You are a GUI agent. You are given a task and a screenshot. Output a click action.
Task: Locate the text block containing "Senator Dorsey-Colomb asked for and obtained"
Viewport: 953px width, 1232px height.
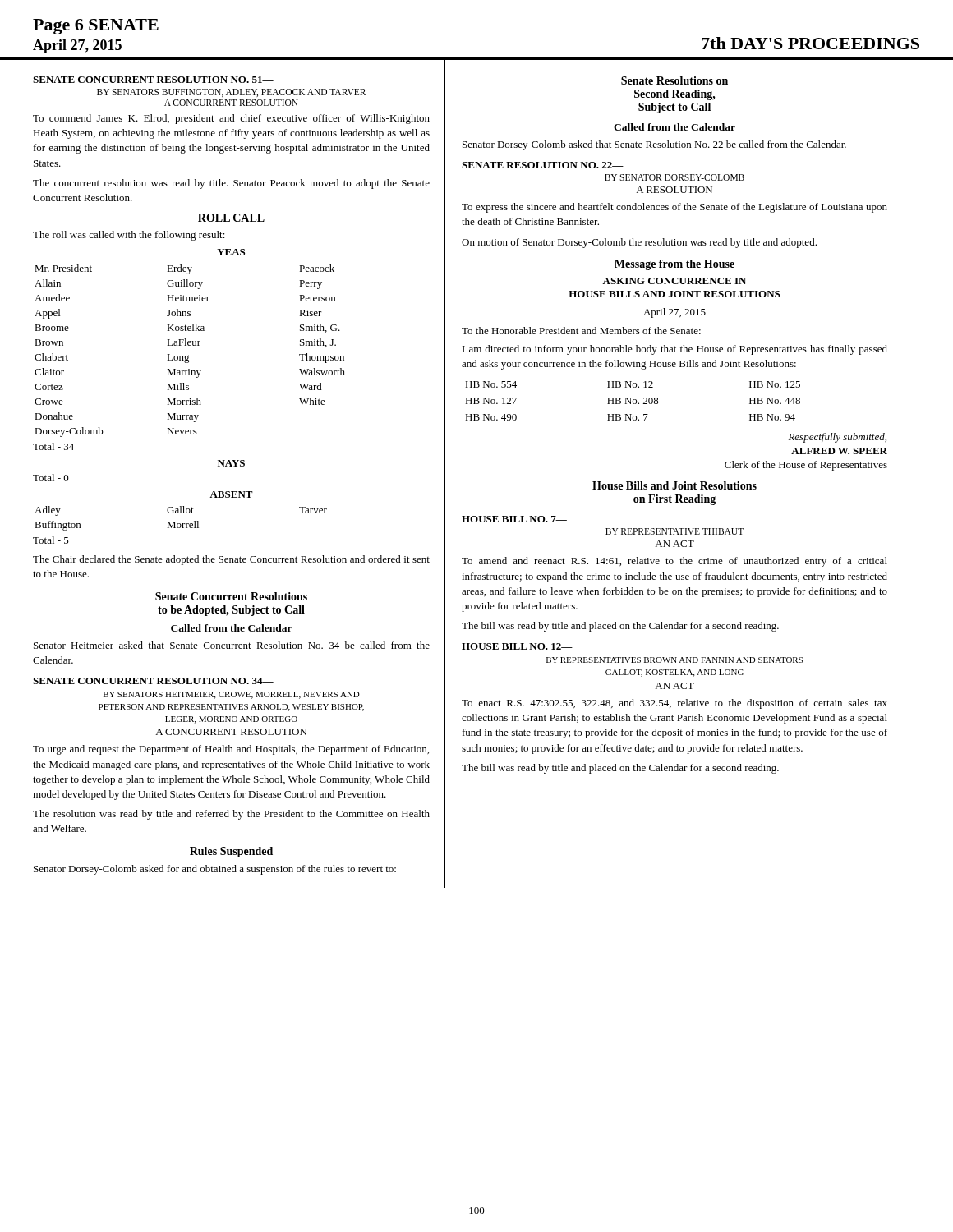(215, 868)
